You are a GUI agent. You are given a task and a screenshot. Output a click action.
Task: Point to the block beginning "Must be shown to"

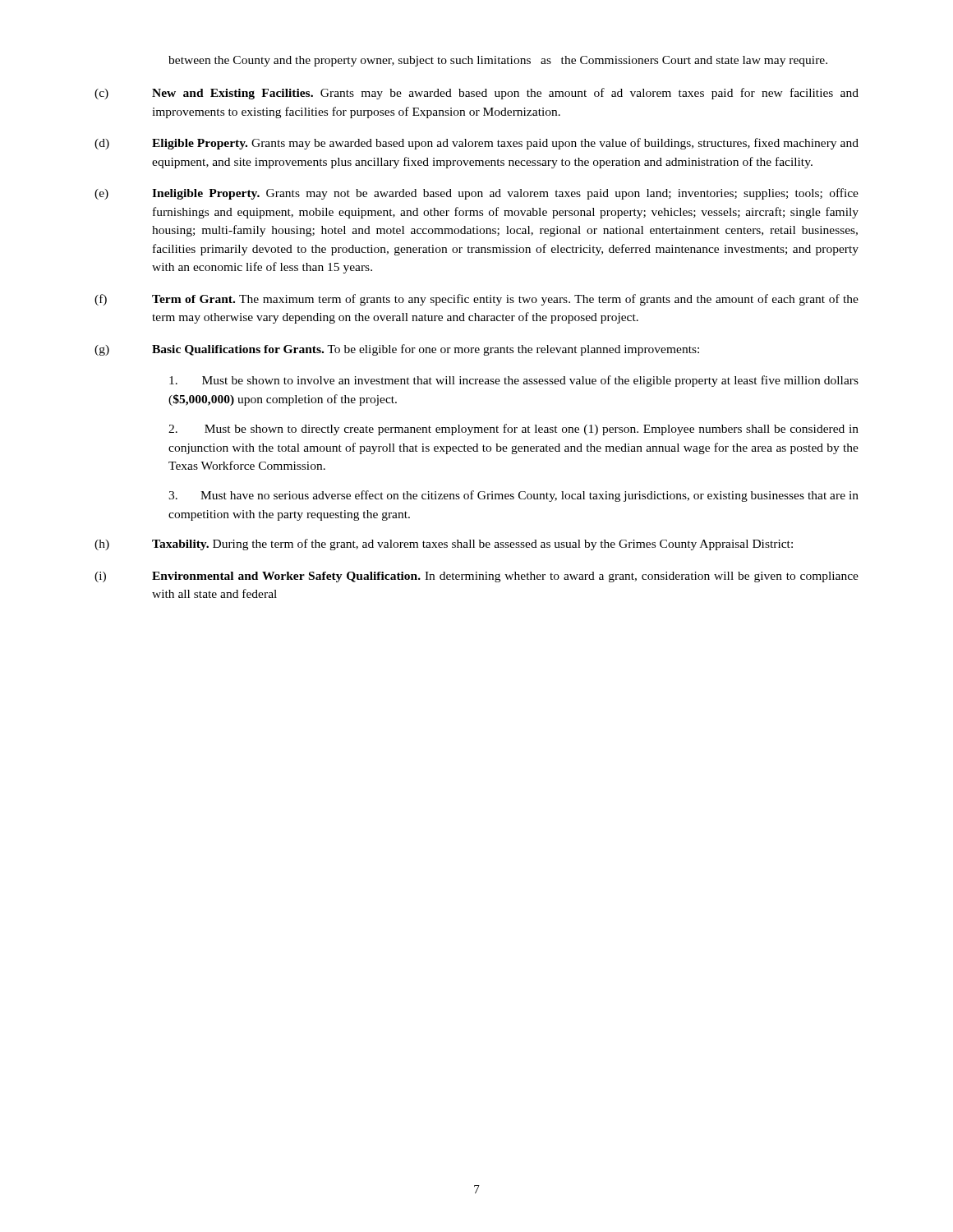[x=513, y=389]
